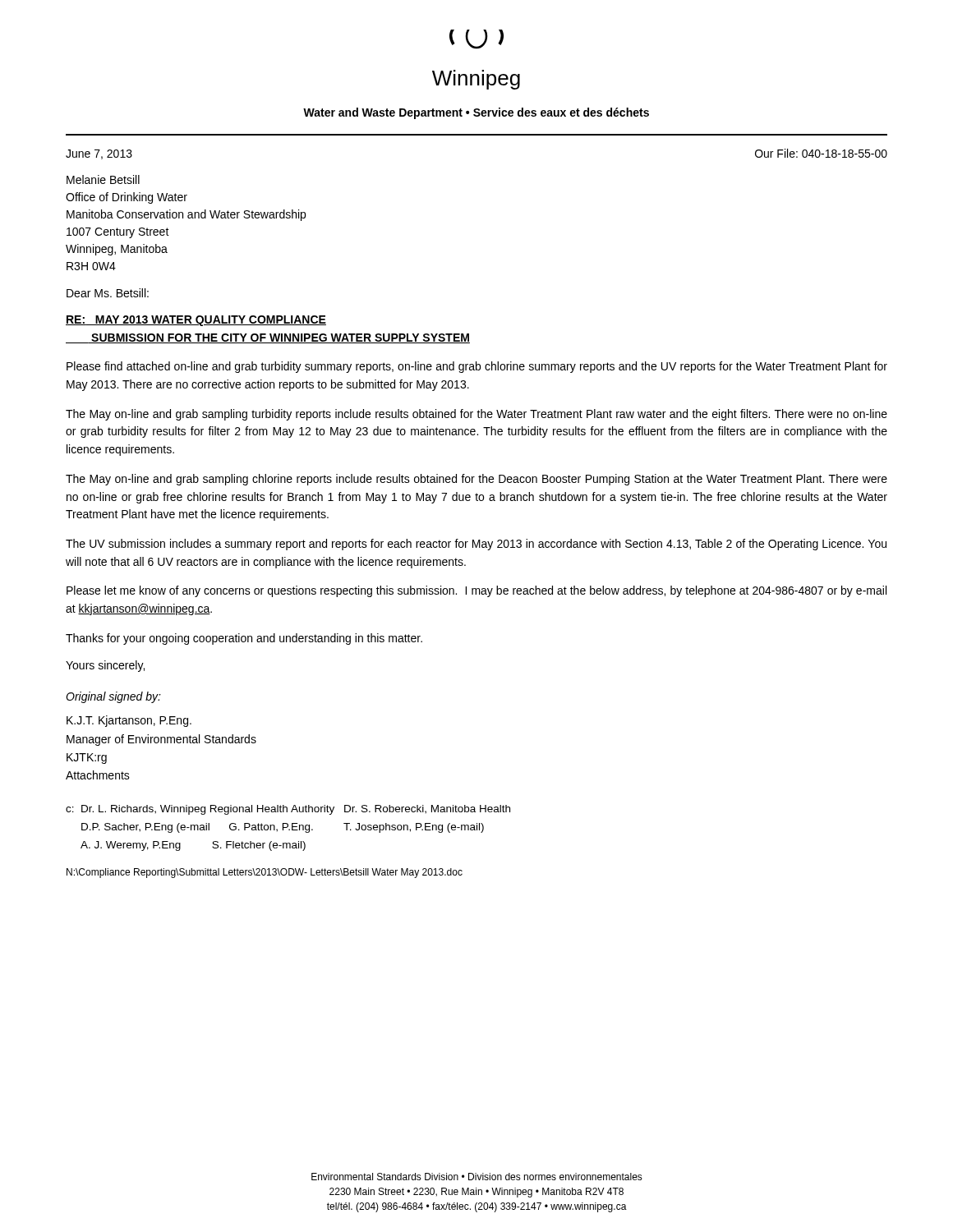953x1232 pixels.
Task: Point to the element starting "Water and Waste"
Action: click(476, 113)
